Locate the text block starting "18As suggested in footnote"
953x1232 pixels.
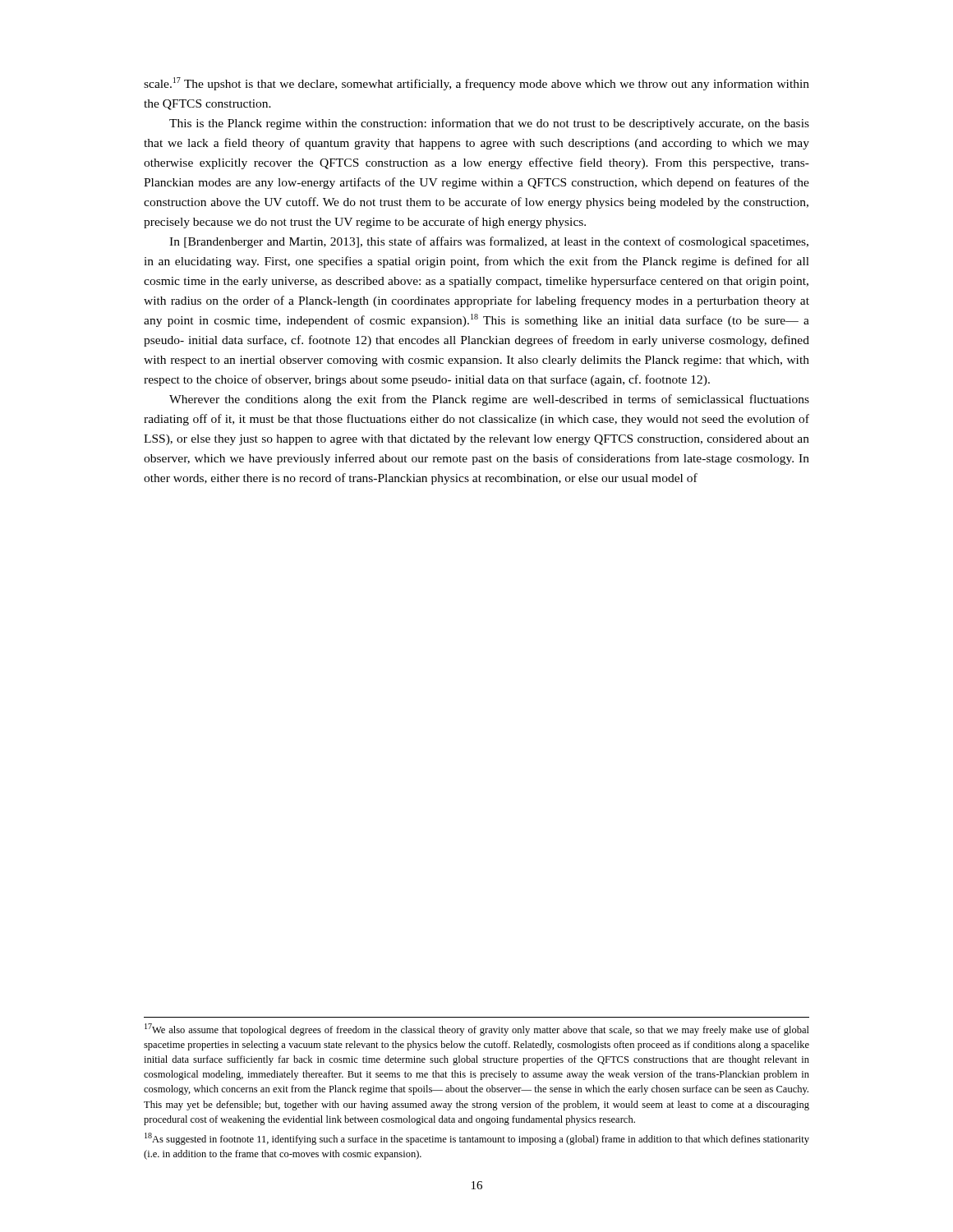[476, 1146]
